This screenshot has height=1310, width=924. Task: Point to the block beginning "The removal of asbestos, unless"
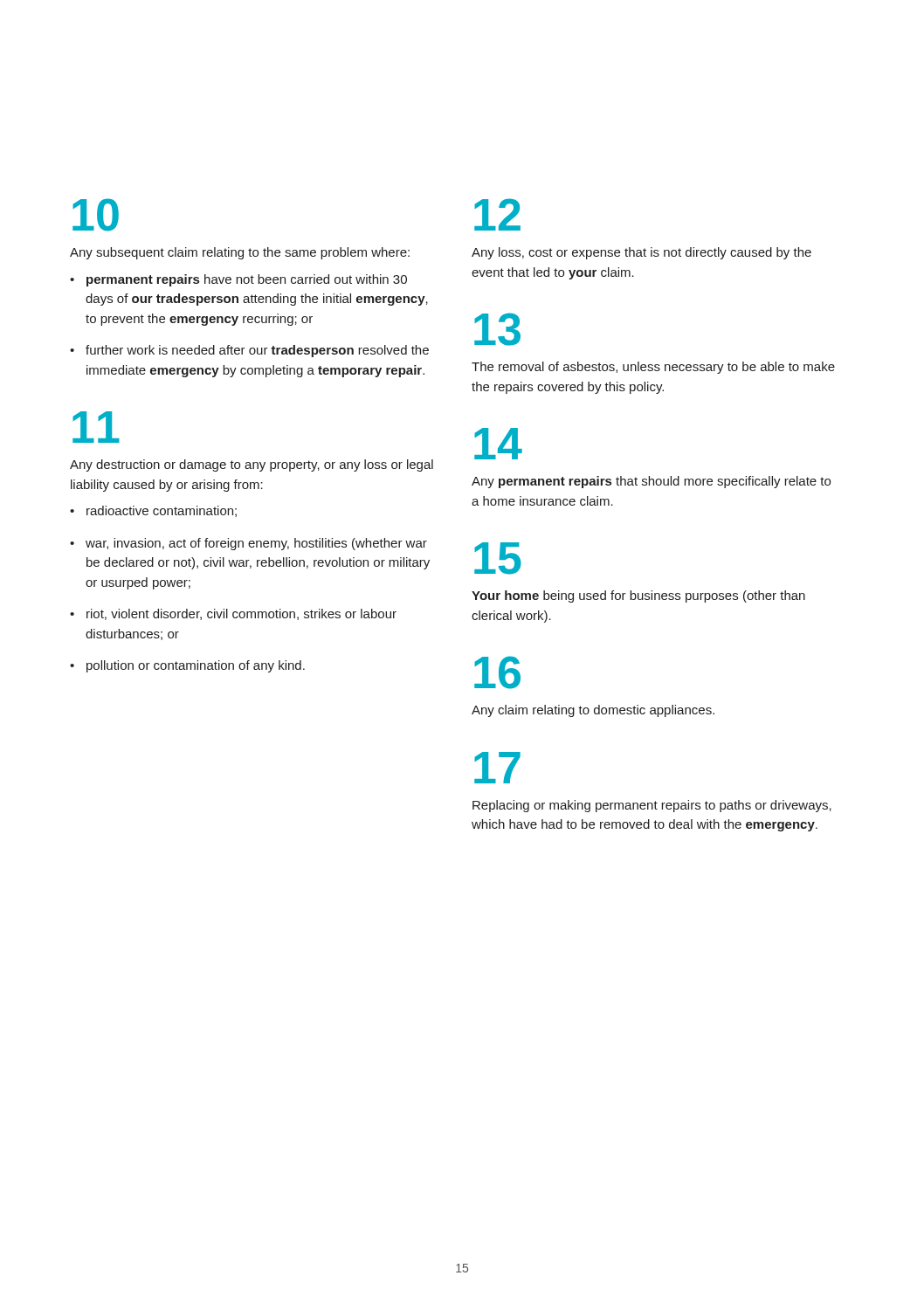653,376
